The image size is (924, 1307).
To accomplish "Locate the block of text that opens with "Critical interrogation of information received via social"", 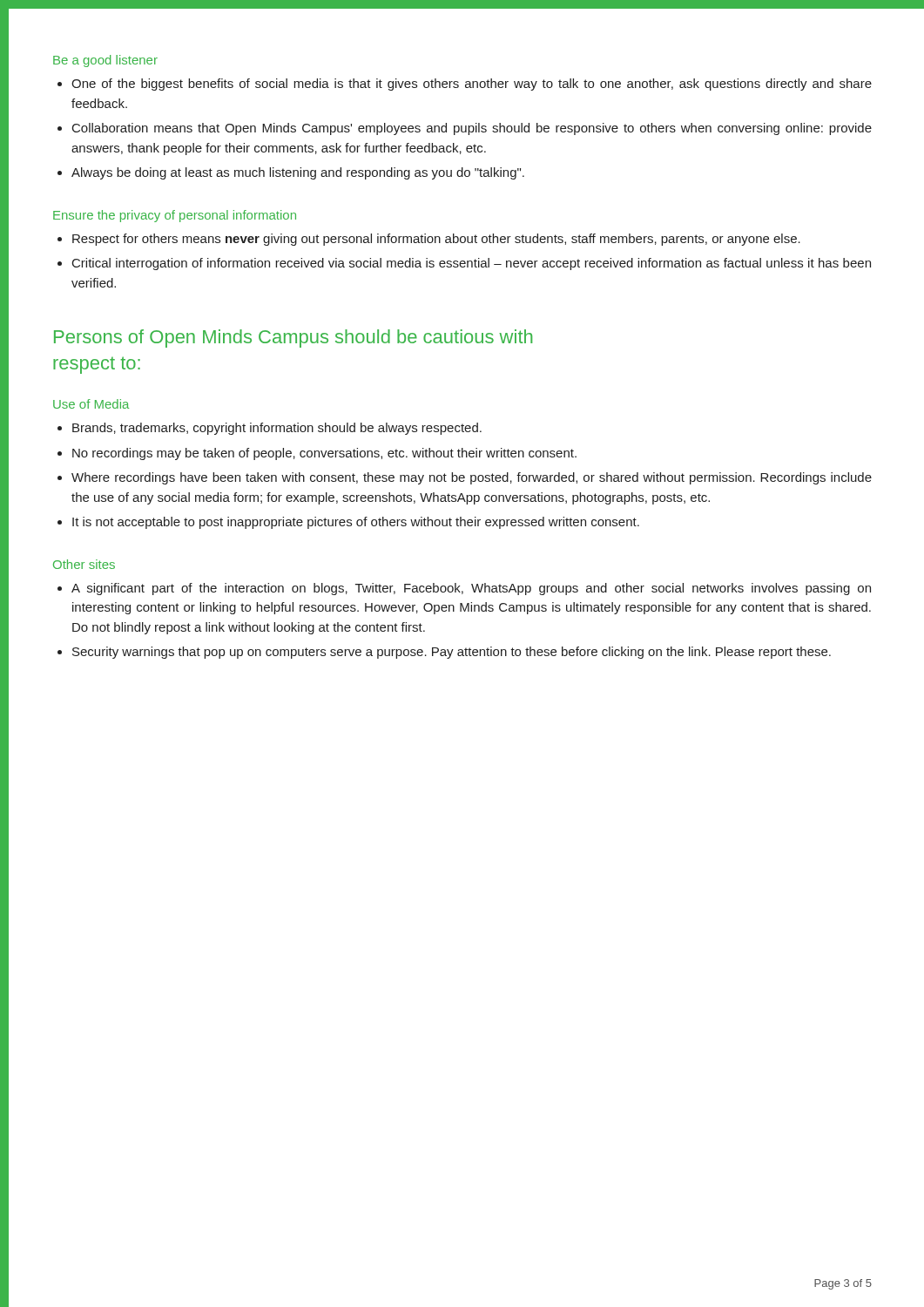I will (472, 273).
